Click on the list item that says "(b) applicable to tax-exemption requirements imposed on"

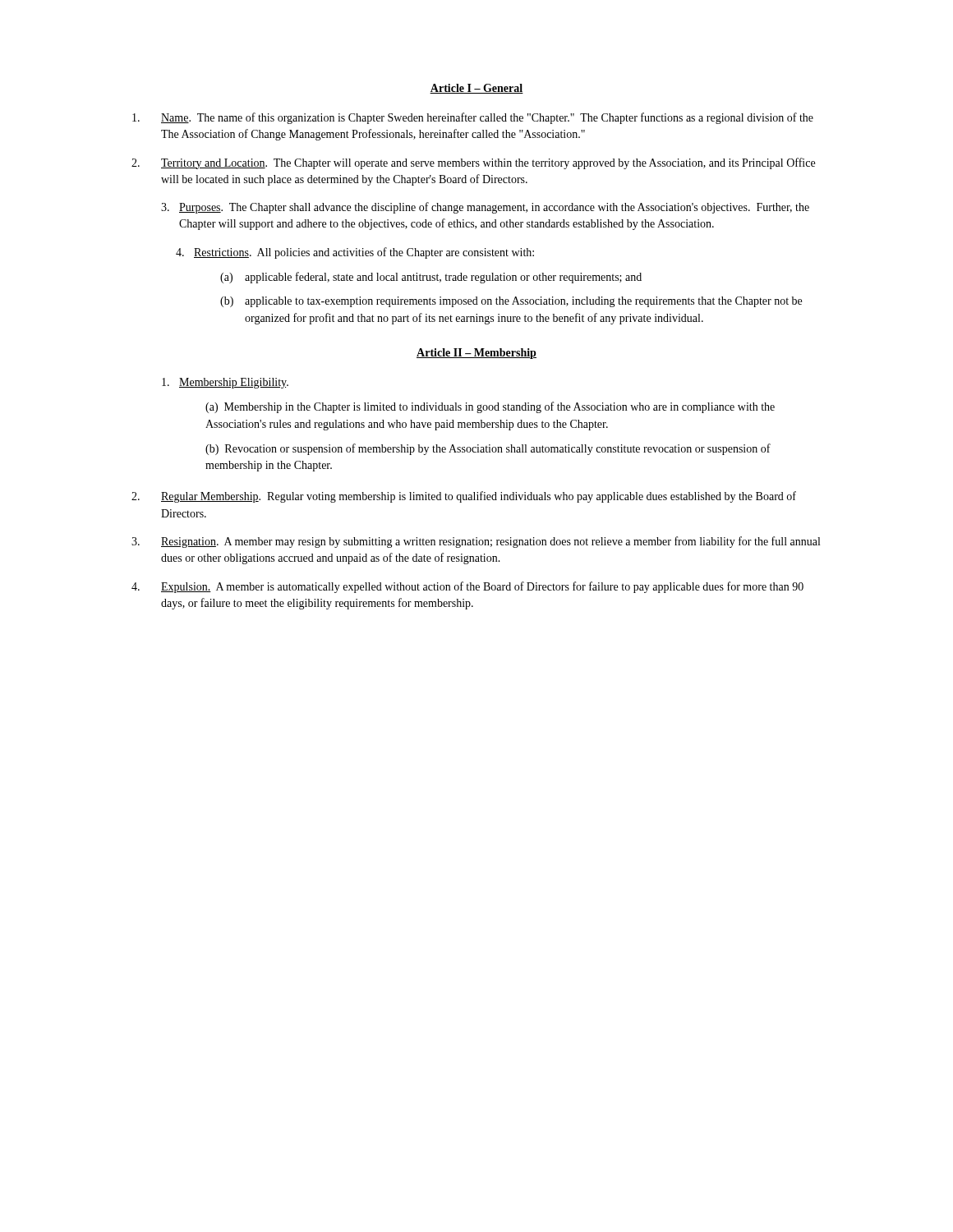(521, 310)
